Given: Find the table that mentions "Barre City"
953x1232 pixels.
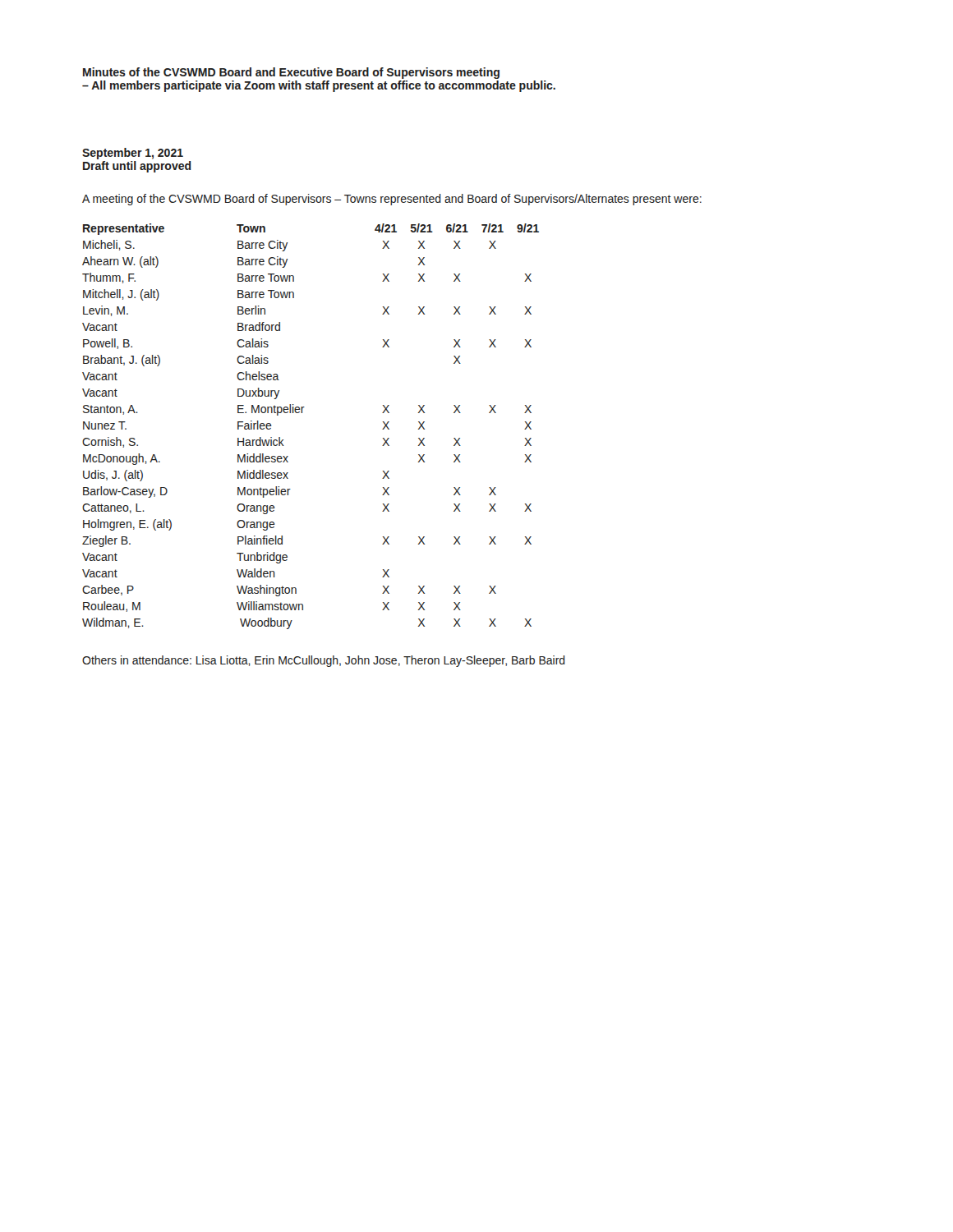Looking at the screenshot, I should (x=476, y=425).
